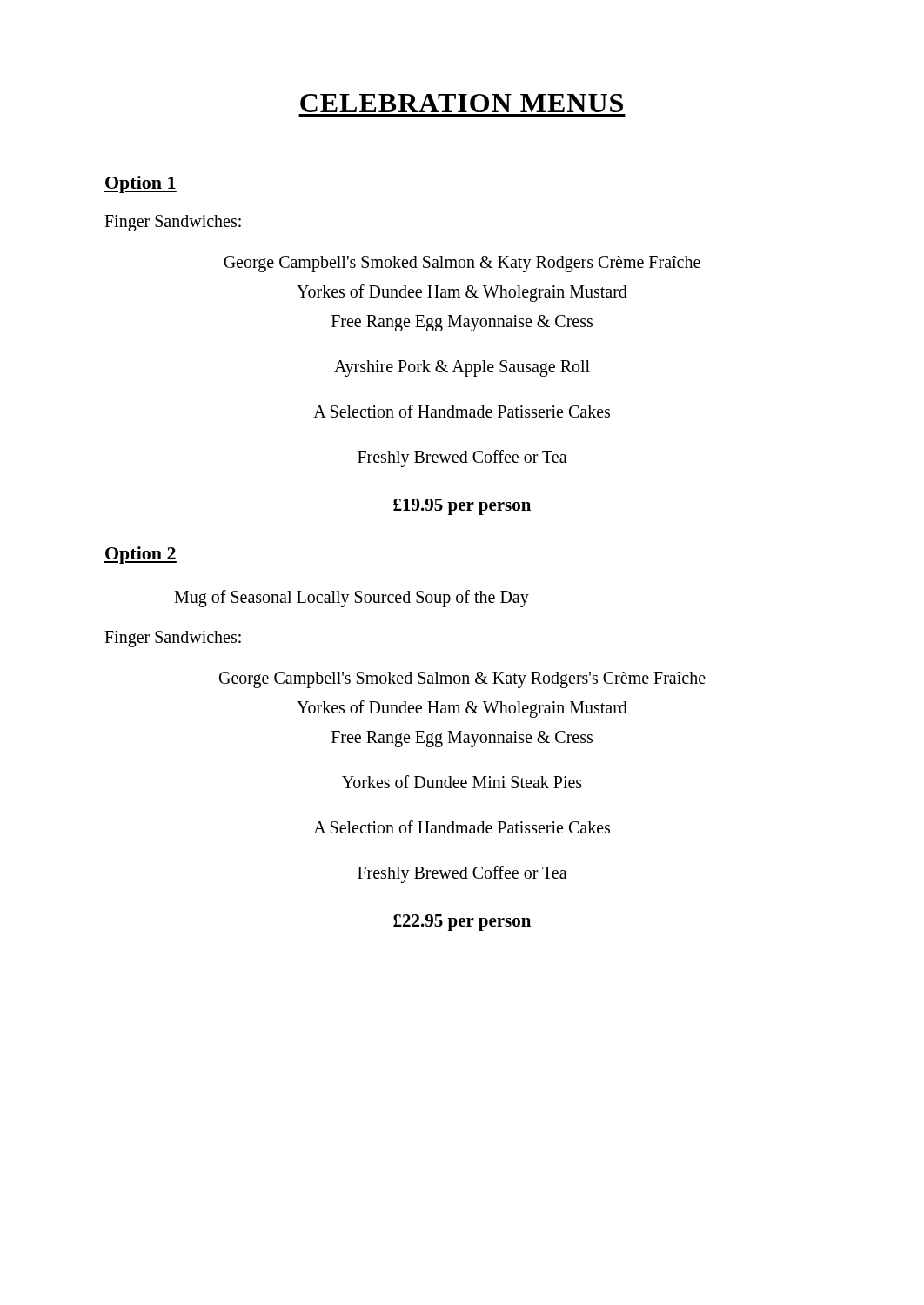Locate the text "Yorkes of Dundee Mini Steak Pies"
Viewport: 924px width, 1305px height.
(462, 782)
